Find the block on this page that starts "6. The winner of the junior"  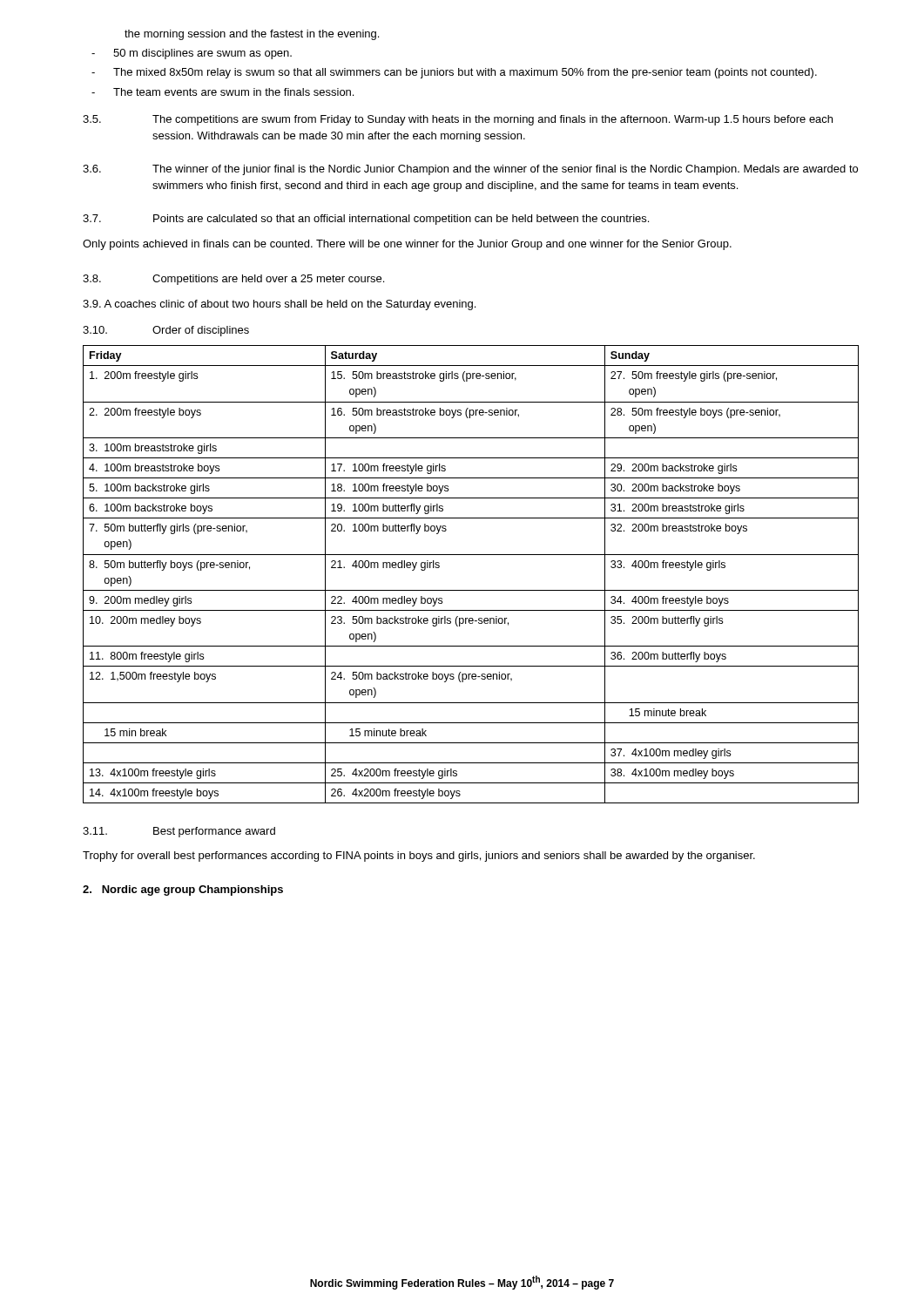(471, 177)
